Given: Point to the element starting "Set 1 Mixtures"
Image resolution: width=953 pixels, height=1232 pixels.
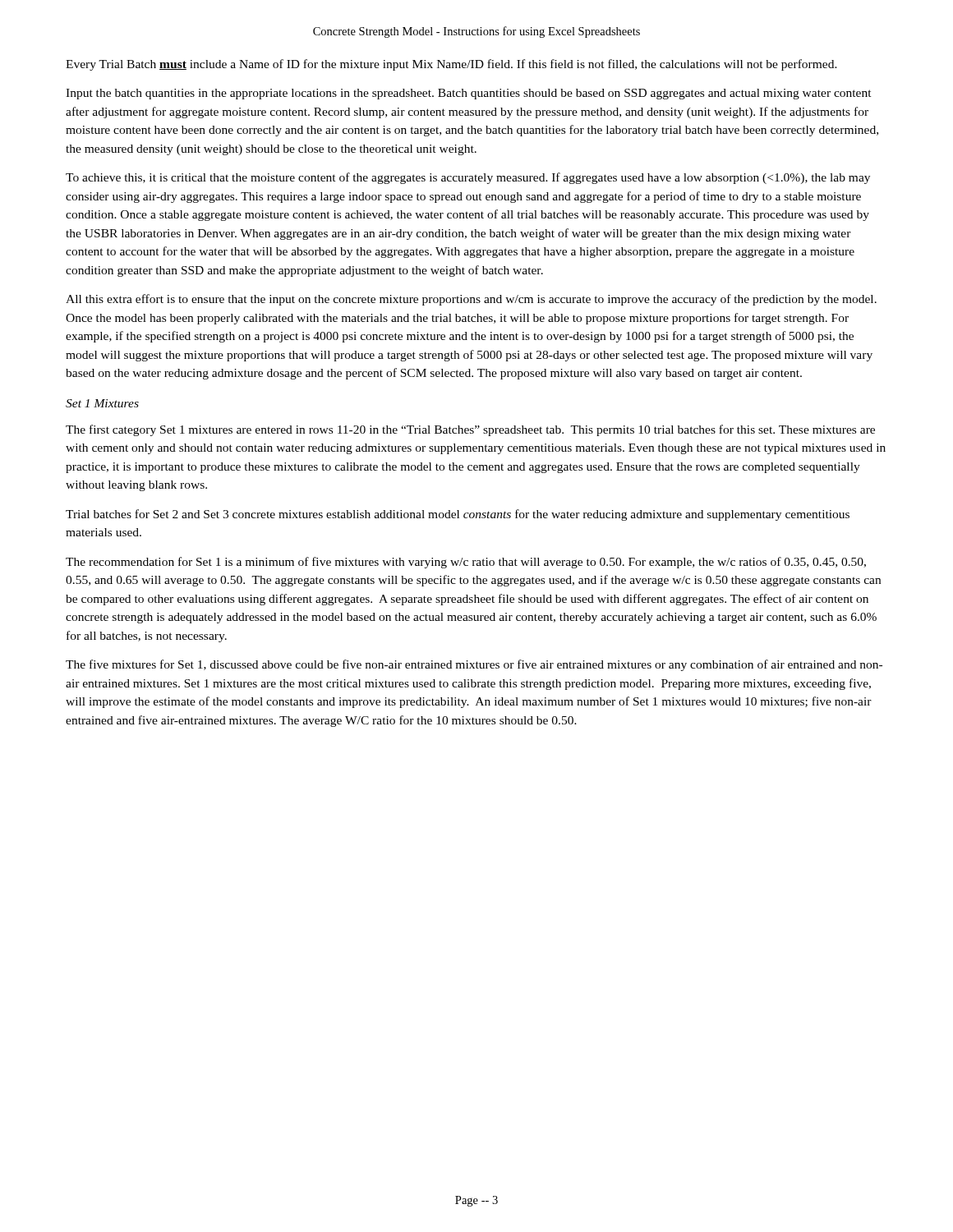Looking at the screenshot, I should point(102,402).
